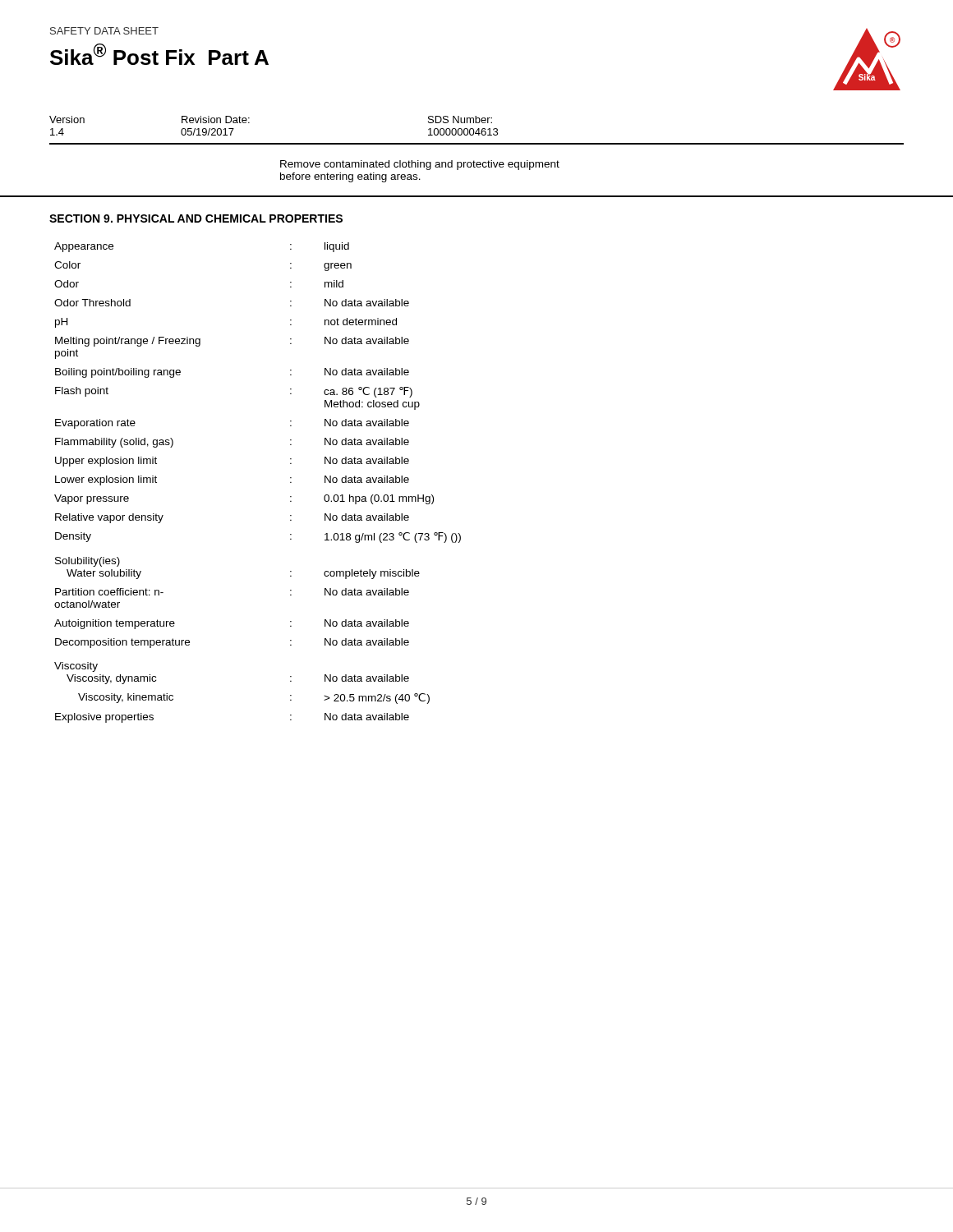
Task: Find the list item containing "Autoignition temperature : No data available"
Action: 120,624
